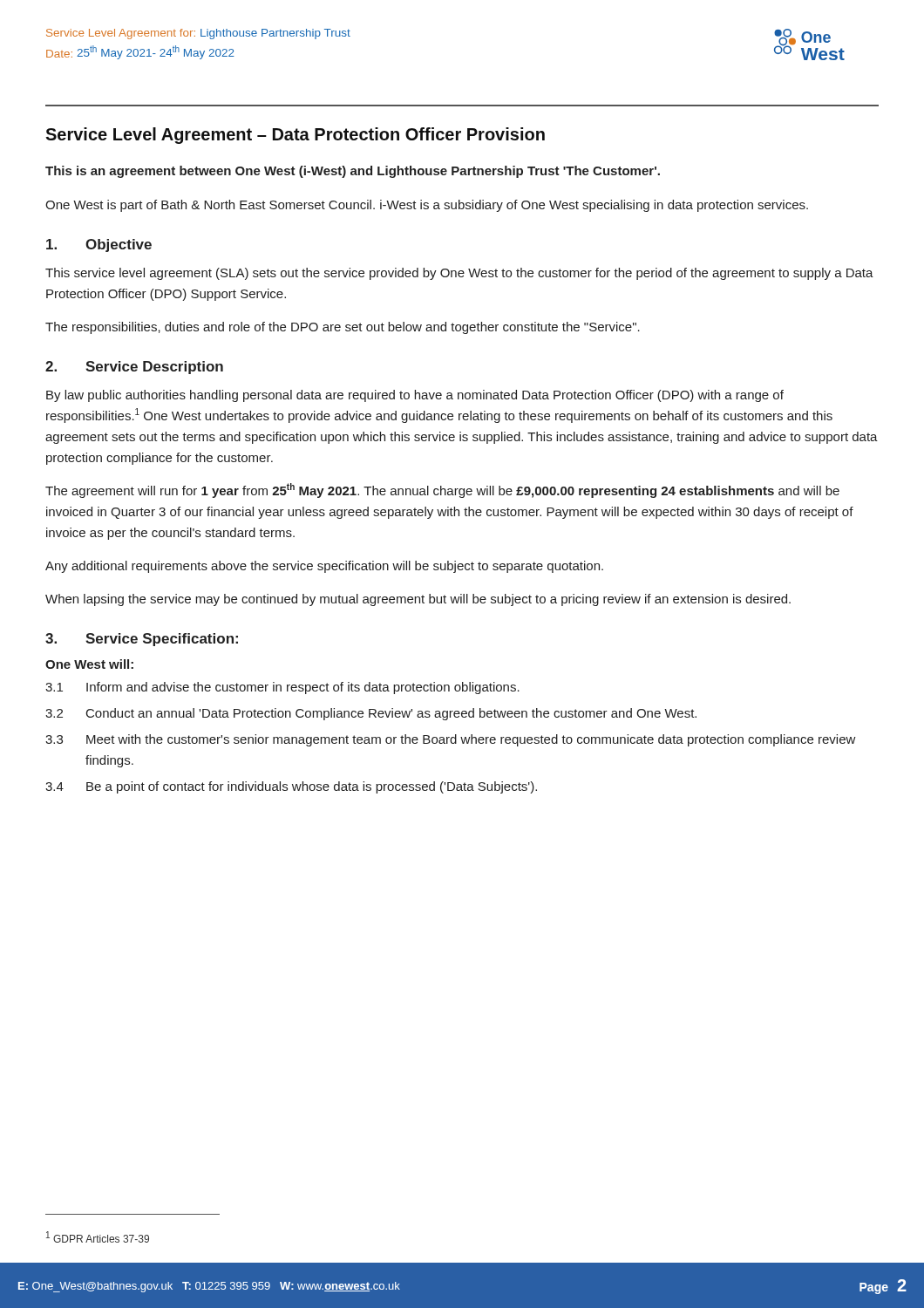Navigate to the region starting "By law public authorities handling personal data are"

point(461,426)
